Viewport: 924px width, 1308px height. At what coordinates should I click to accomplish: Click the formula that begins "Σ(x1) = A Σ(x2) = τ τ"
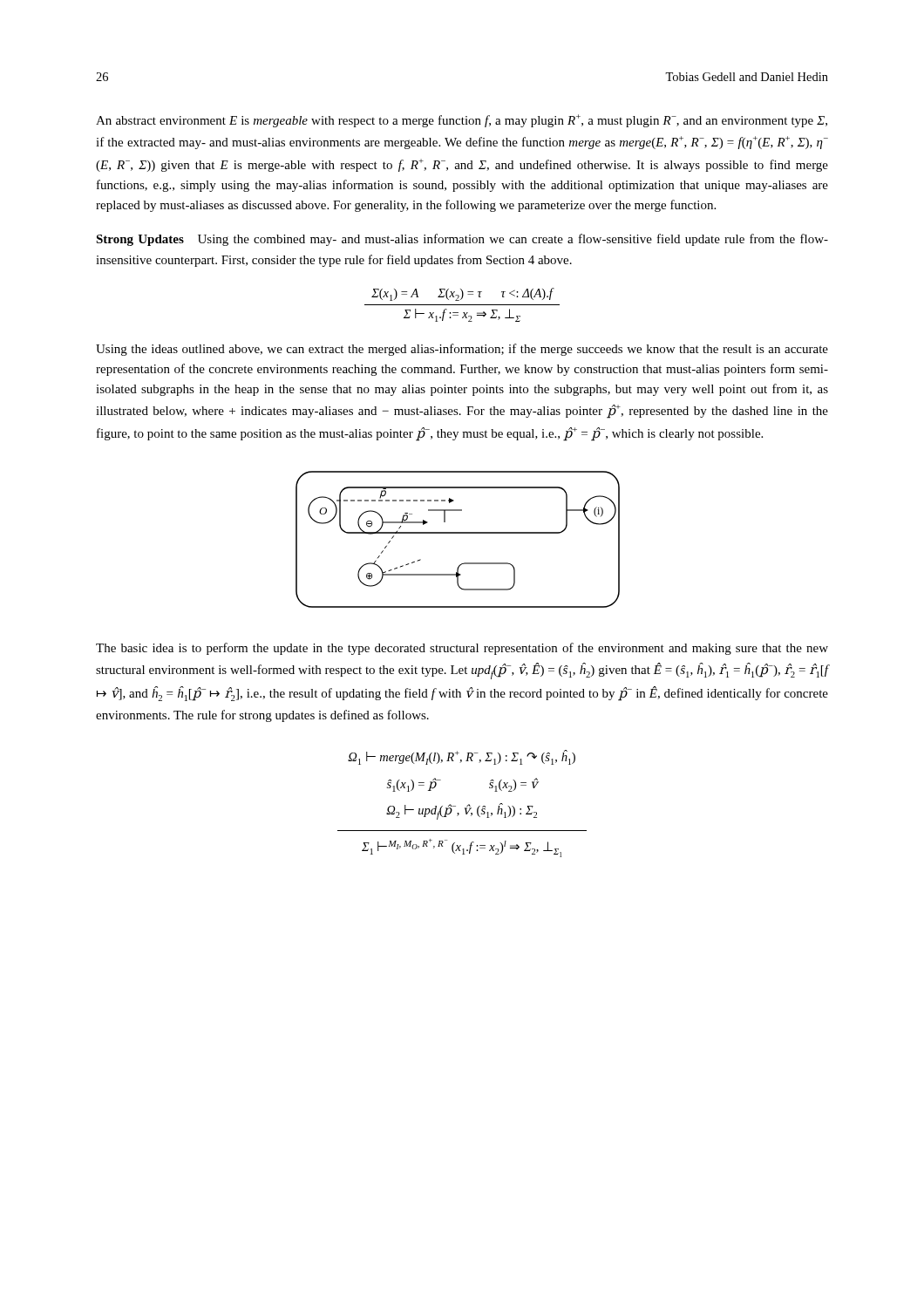point(462,304)
